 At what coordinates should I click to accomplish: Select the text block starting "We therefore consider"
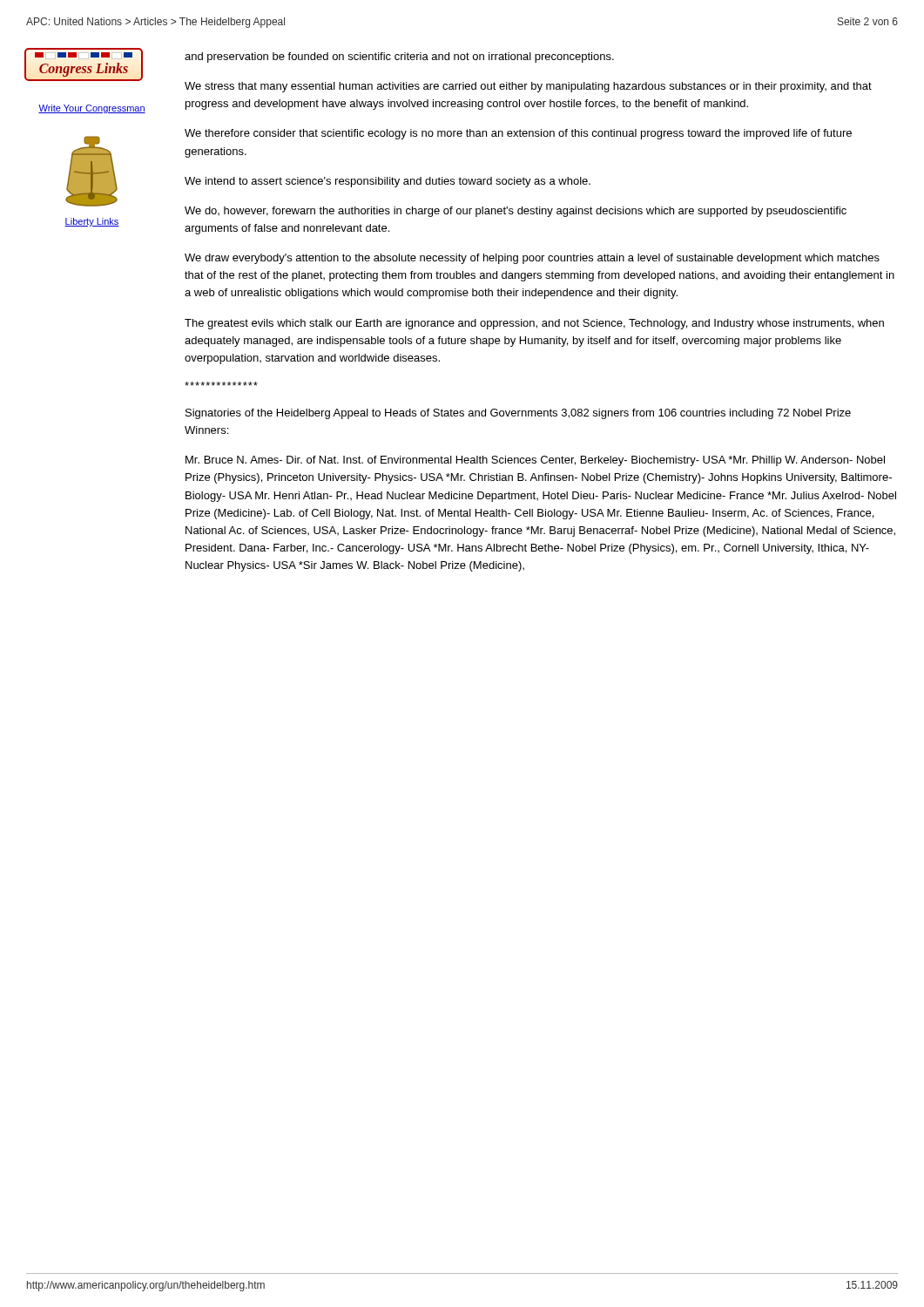click(x=518, y=142)
